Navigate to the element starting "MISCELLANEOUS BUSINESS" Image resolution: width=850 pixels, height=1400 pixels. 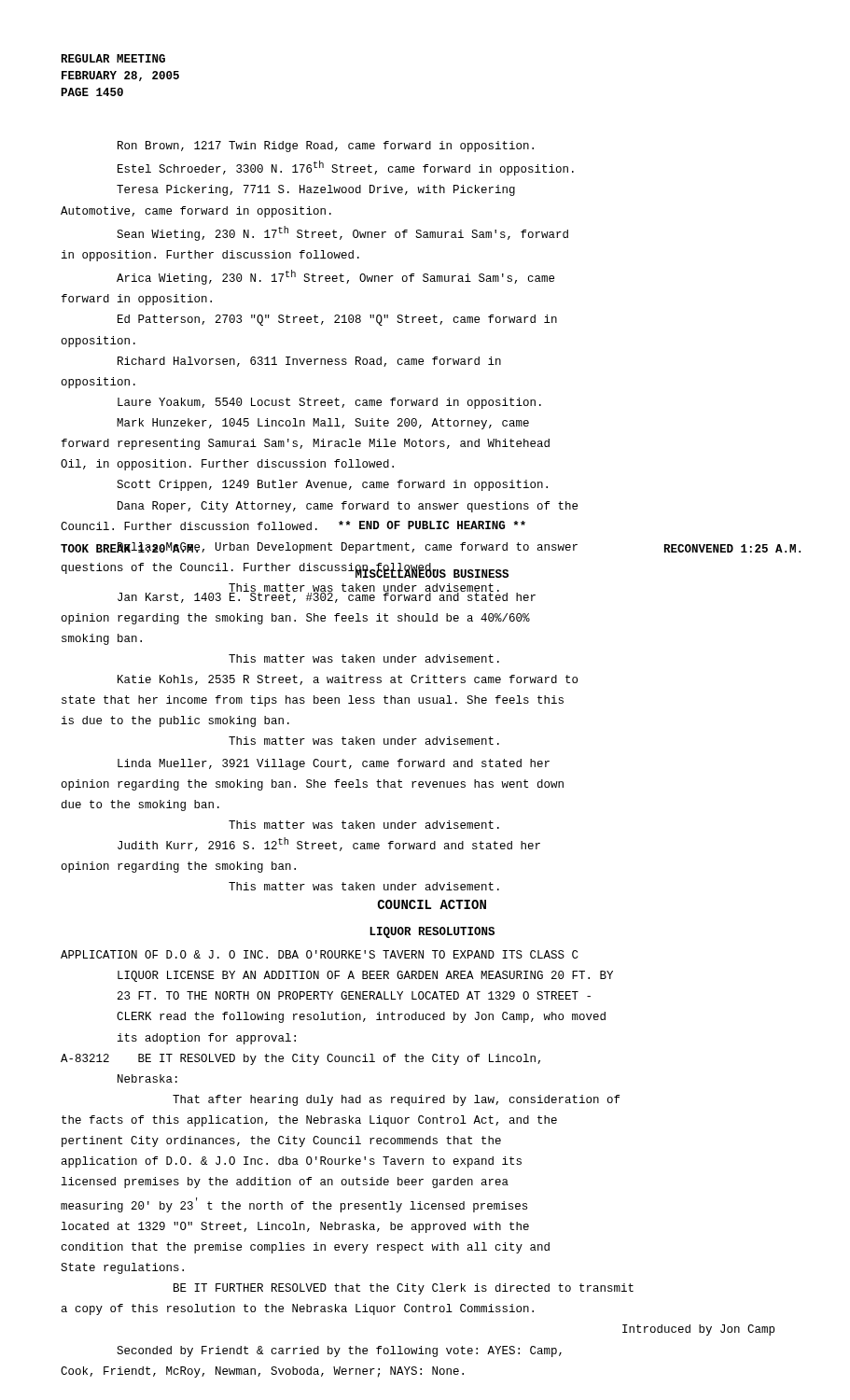pyautogui.click(x=432, y=575)
